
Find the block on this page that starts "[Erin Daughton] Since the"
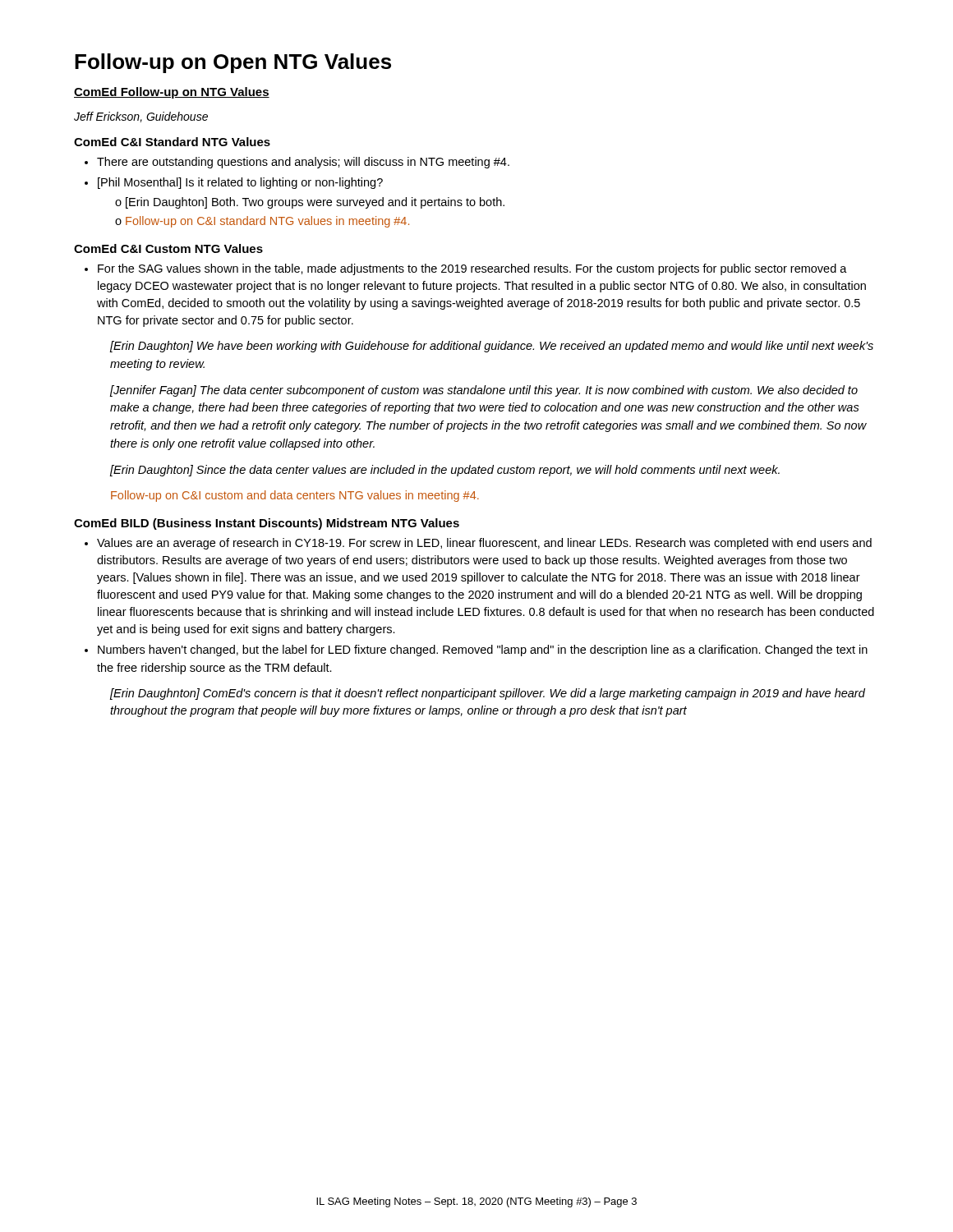point(495,470)
